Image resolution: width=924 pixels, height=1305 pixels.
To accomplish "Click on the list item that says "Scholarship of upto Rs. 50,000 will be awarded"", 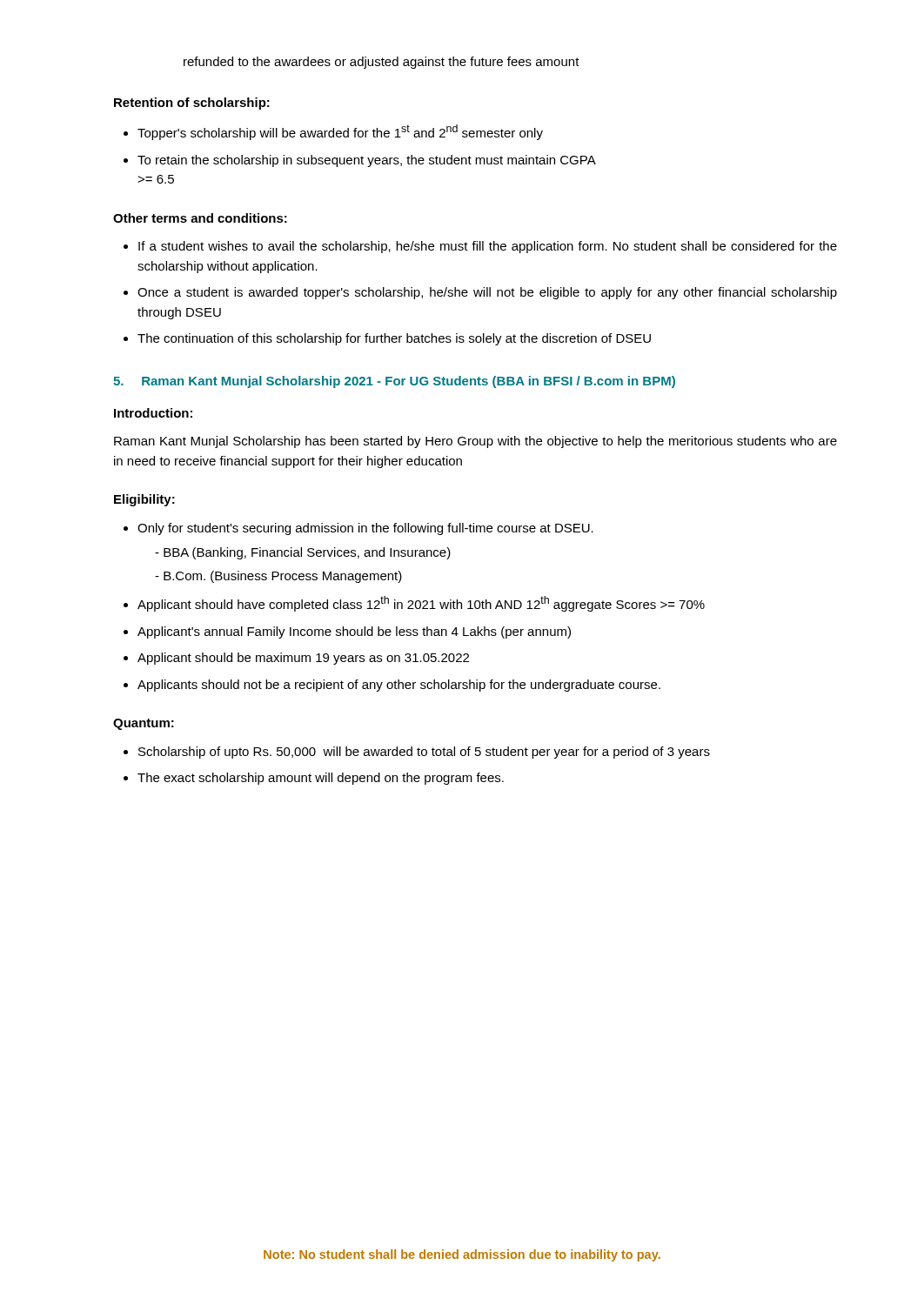I will pyautogui.click(x=487, y=751).
